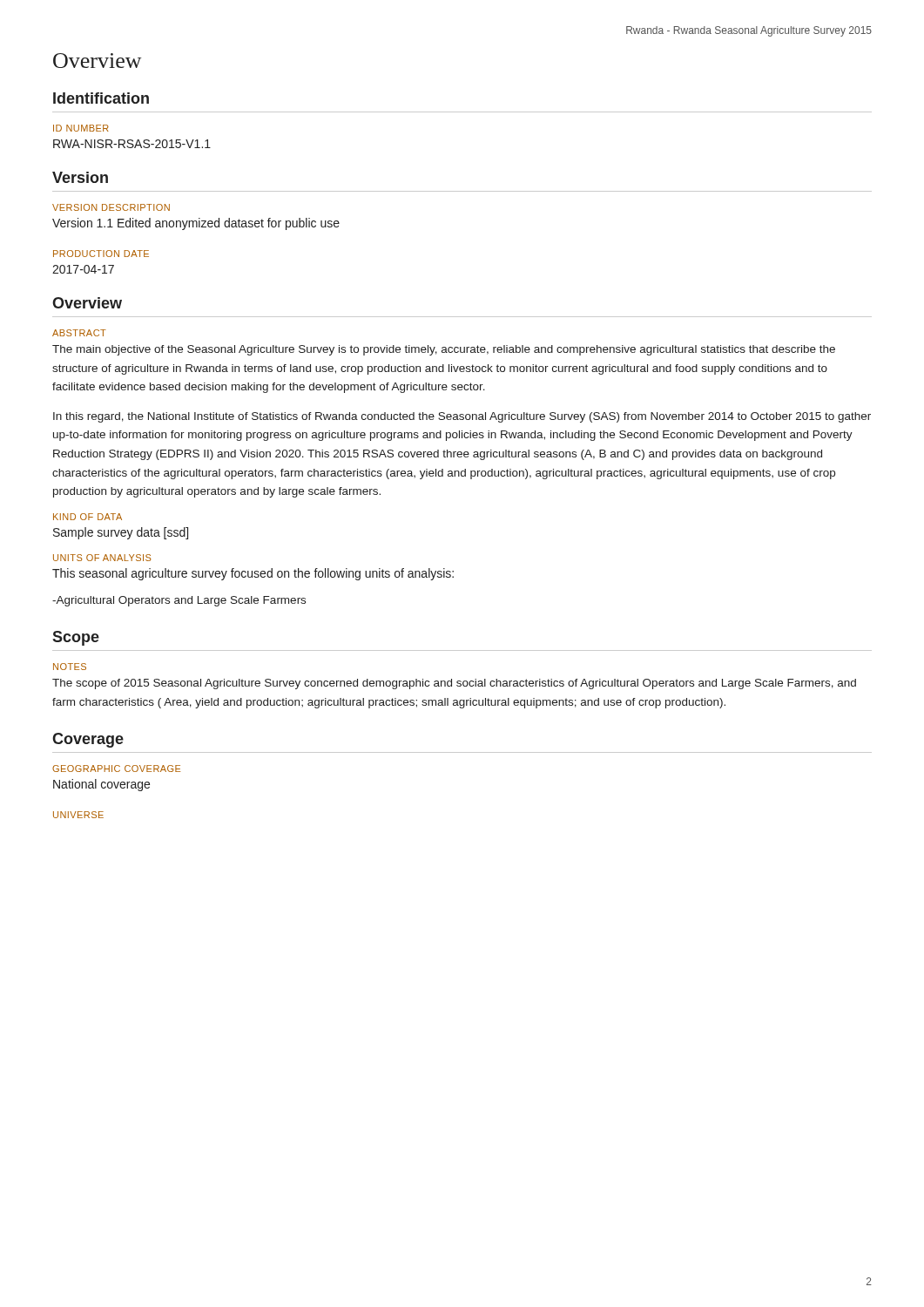Point to "ID NUMBER RWA-NISR-RSAS-2015-V1.1"
Image resolution: width=924 pixels, height=1307 pixels.
81,128
